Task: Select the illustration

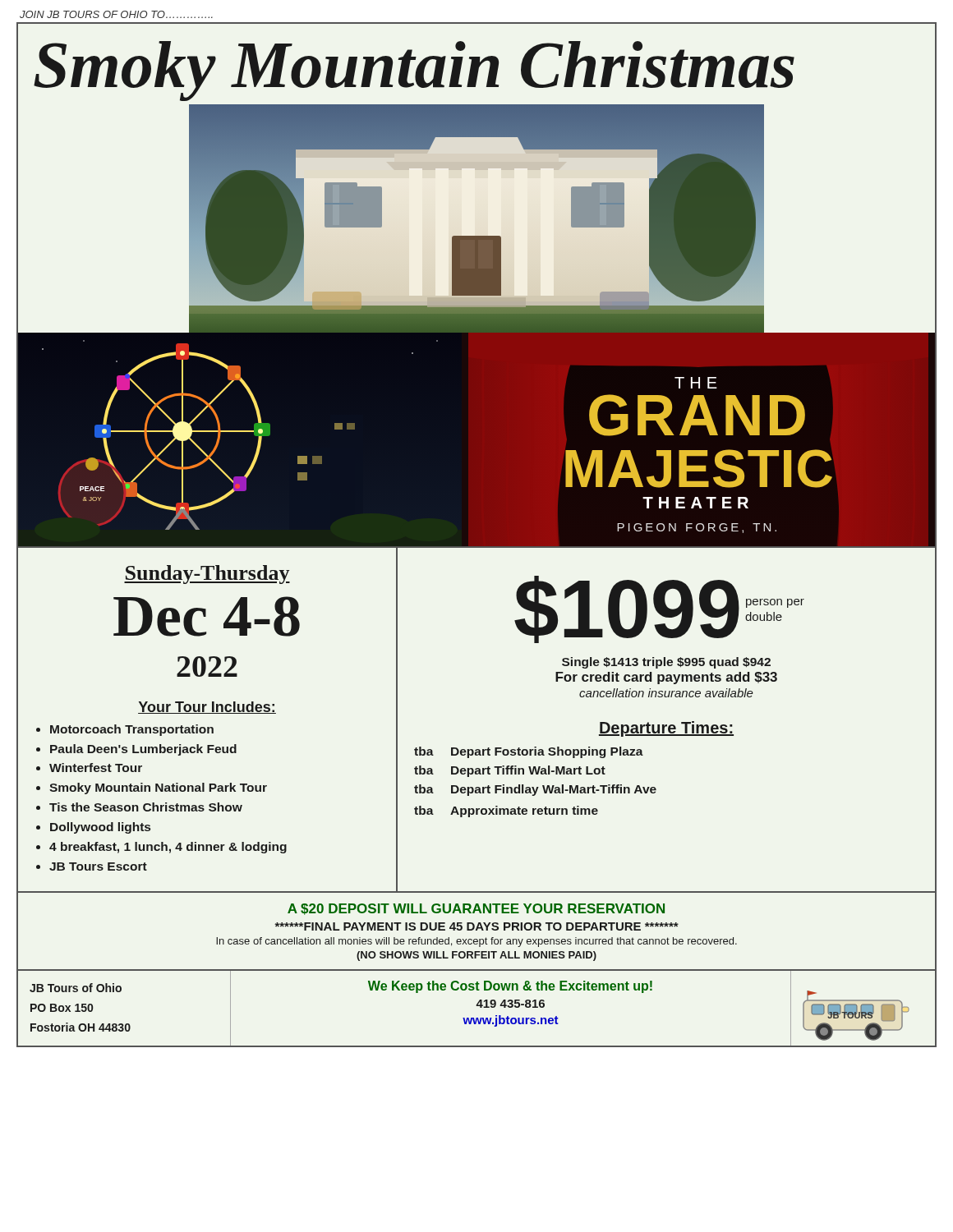Action: (x=698, y=439)
